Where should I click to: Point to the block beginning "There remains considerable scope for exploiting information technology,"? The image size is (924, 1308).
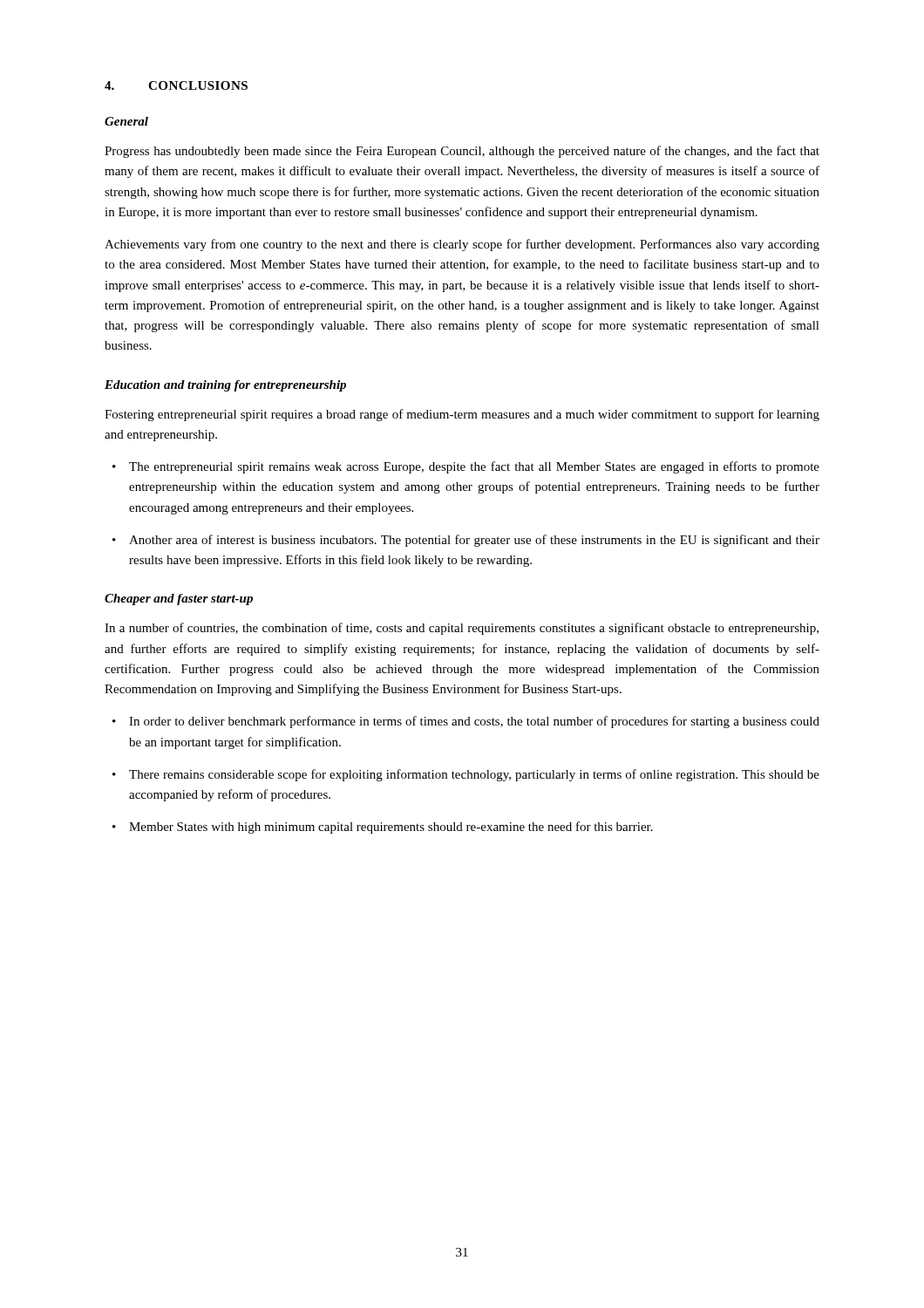coord(474,784)
